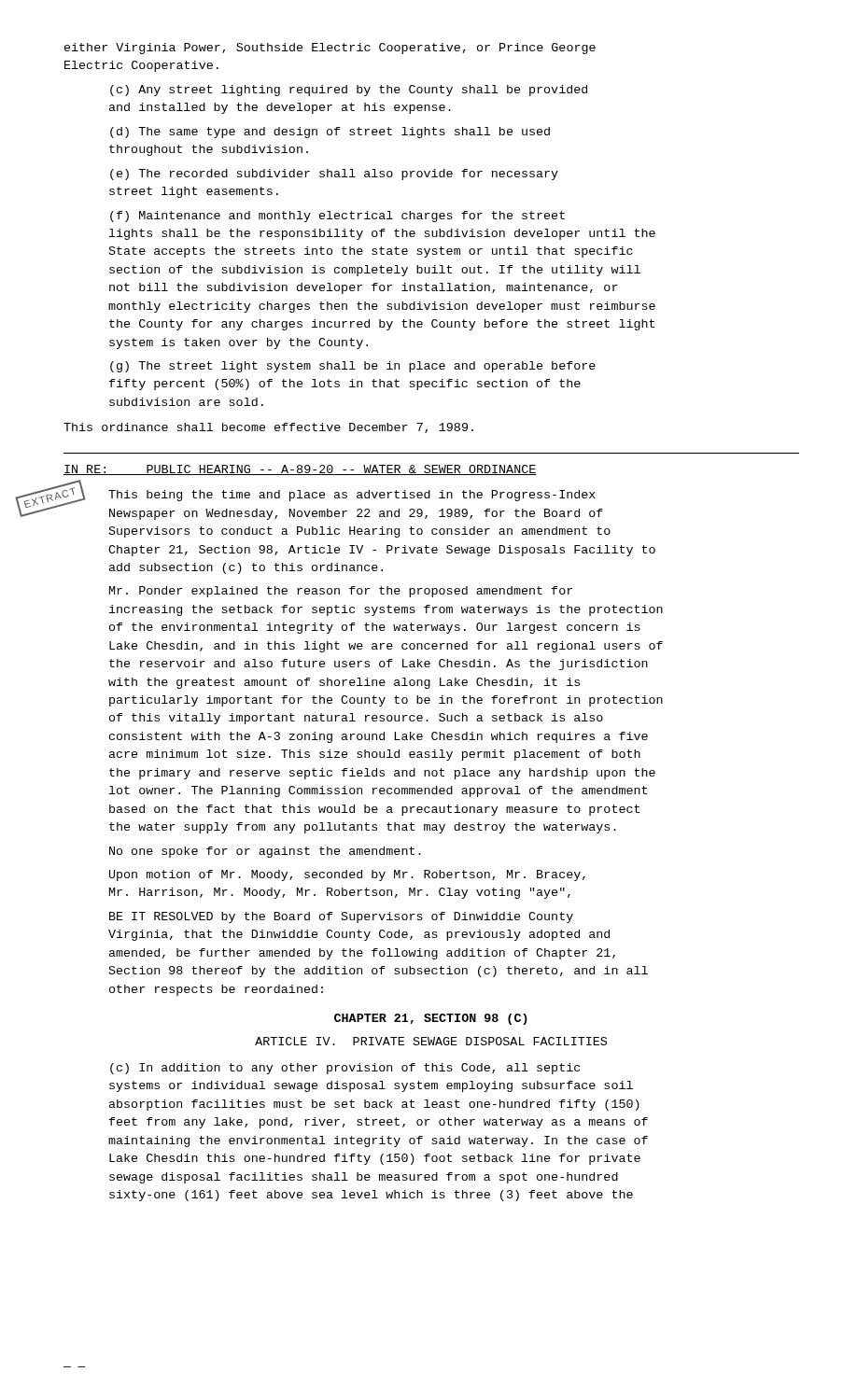Navigate to the block starting "(f) Maintenance and monthly electrical"
The width and height of the screenshot is (857, 1400).
[454, 279]
